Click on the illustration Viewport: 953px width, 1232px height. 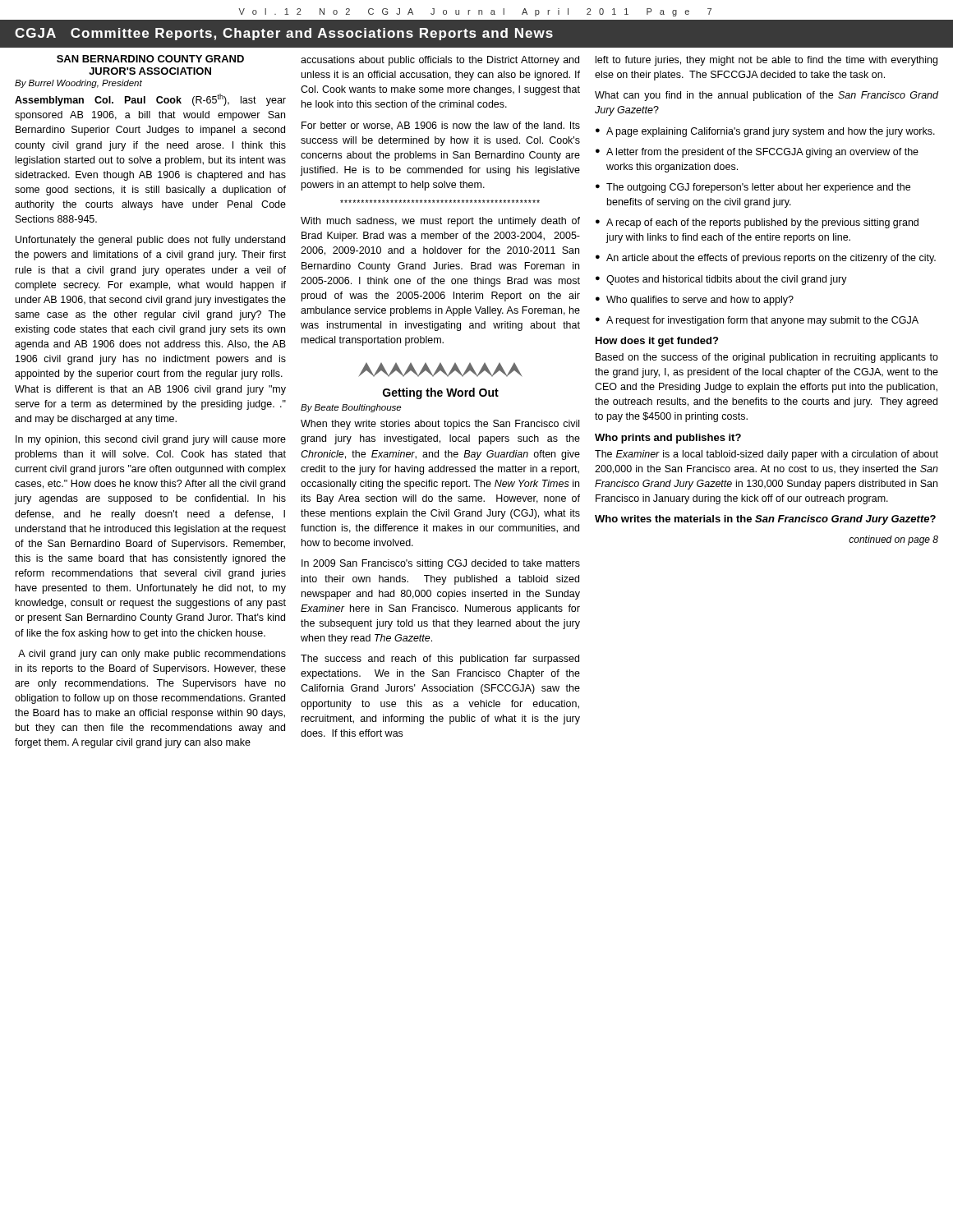[440, 377]
